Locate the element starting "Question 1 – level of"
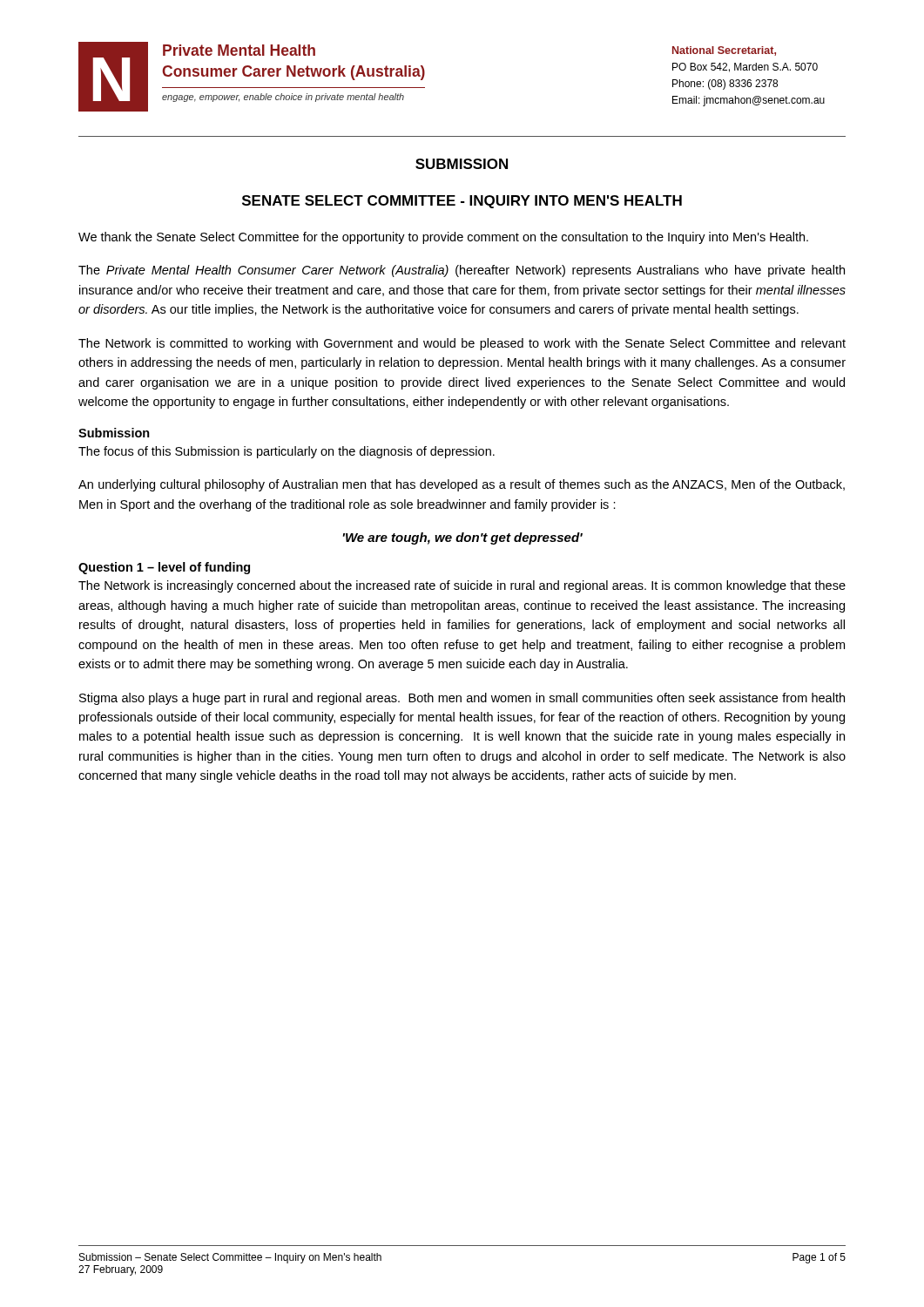 point(165,567)
